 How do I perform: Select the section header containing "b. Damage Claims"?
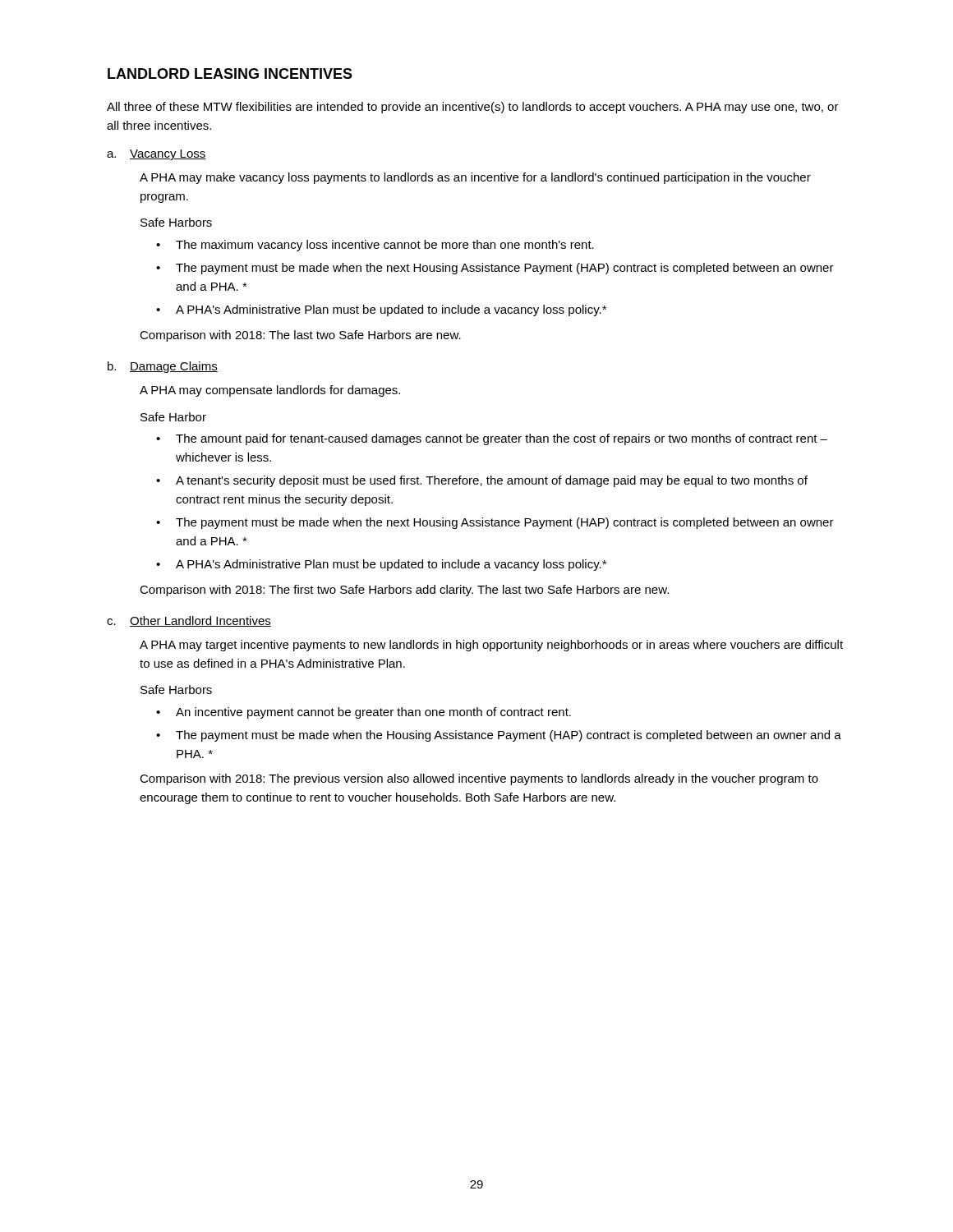162,366
